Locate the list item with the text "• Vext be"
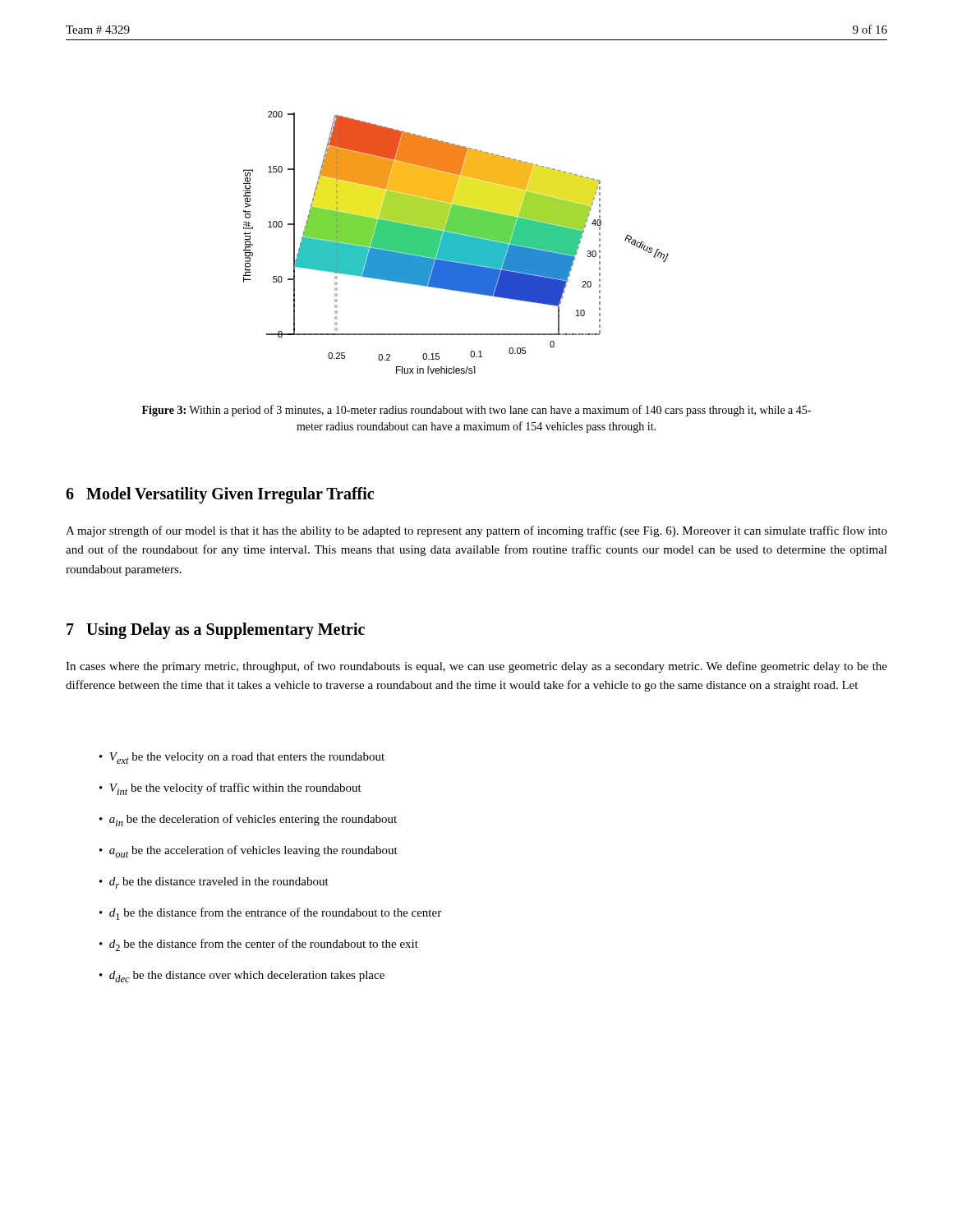This screenshot has width=953, height=1232. [x=242, y=758]
